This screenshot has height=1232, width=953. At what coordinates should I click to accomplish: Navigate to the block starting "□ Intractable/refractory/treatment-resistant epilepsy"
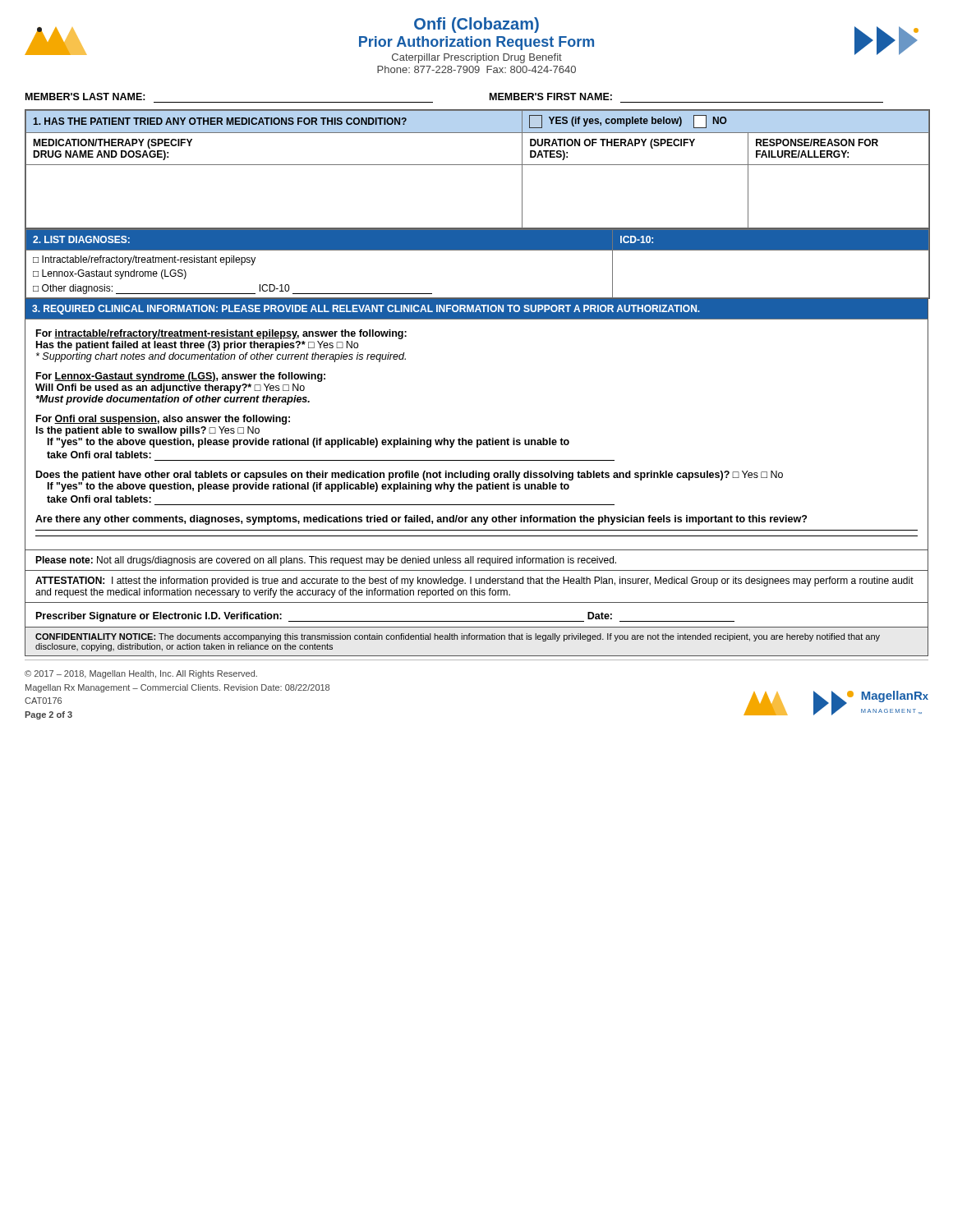pyautogui.click(x=144, y=260)
